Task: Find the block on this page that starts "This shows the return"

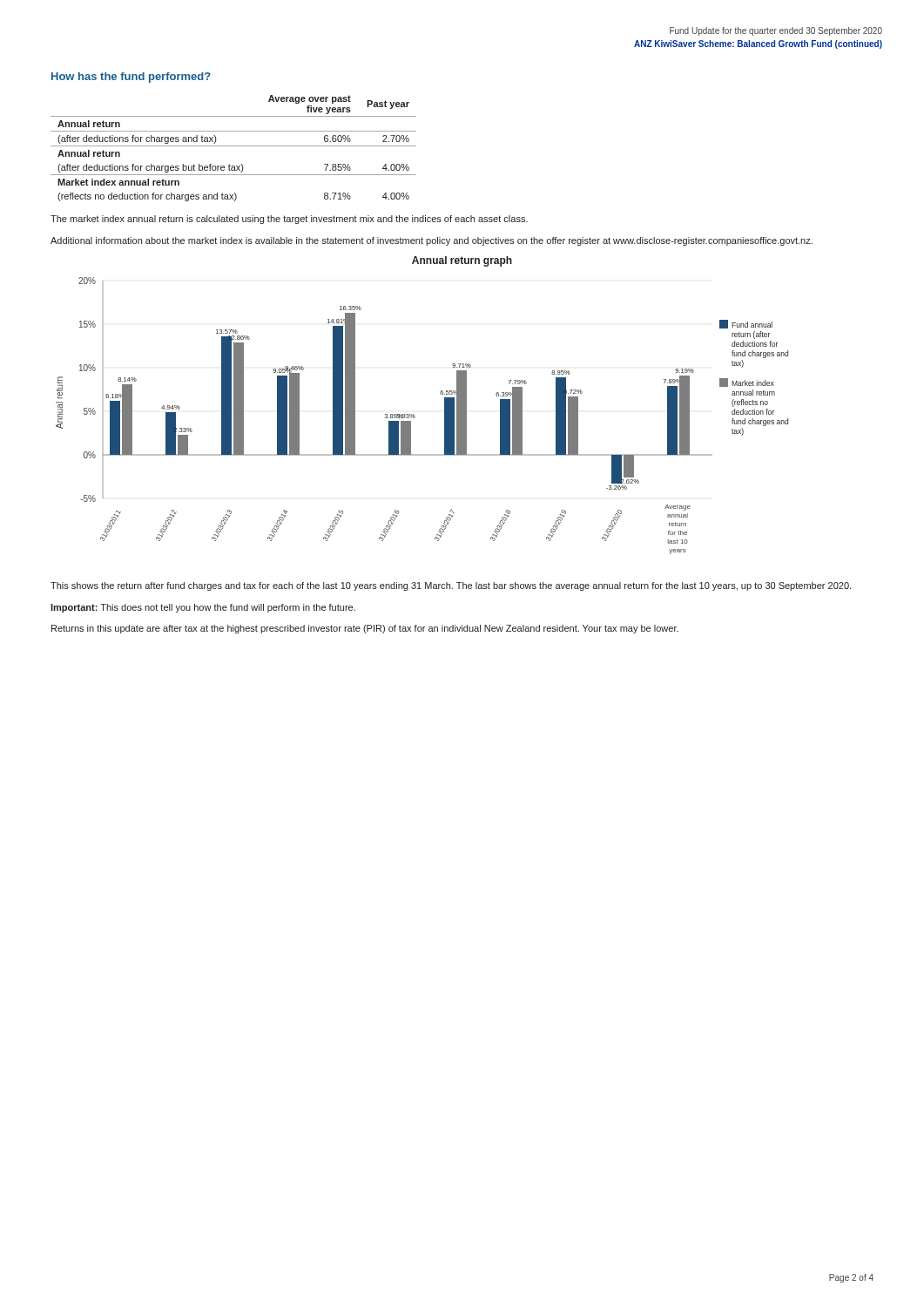Action: [451, 586]
